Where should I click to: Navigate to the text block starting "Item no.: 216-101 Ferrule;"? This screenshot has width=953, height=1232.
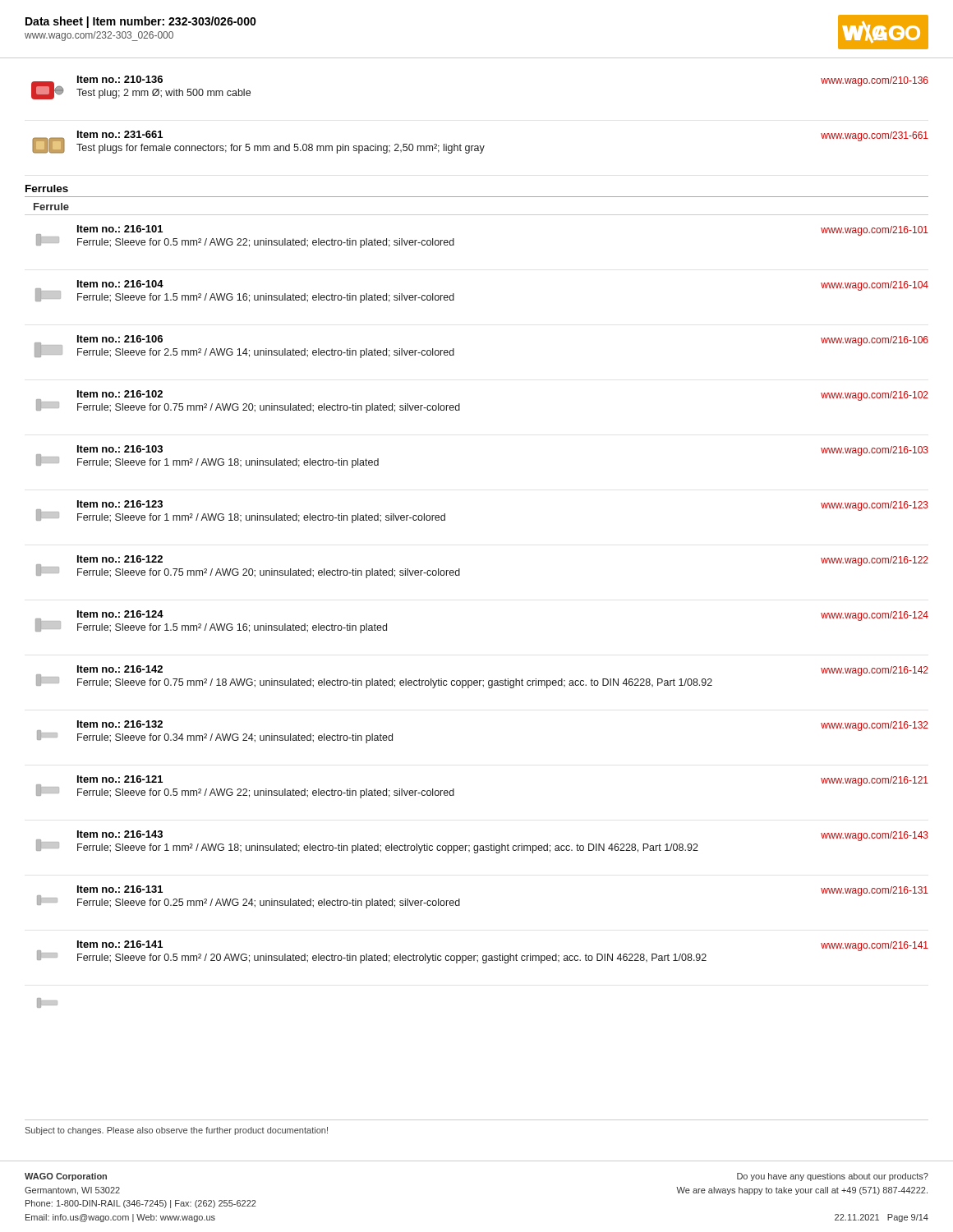pyautogui.click(x=160, y=240)
